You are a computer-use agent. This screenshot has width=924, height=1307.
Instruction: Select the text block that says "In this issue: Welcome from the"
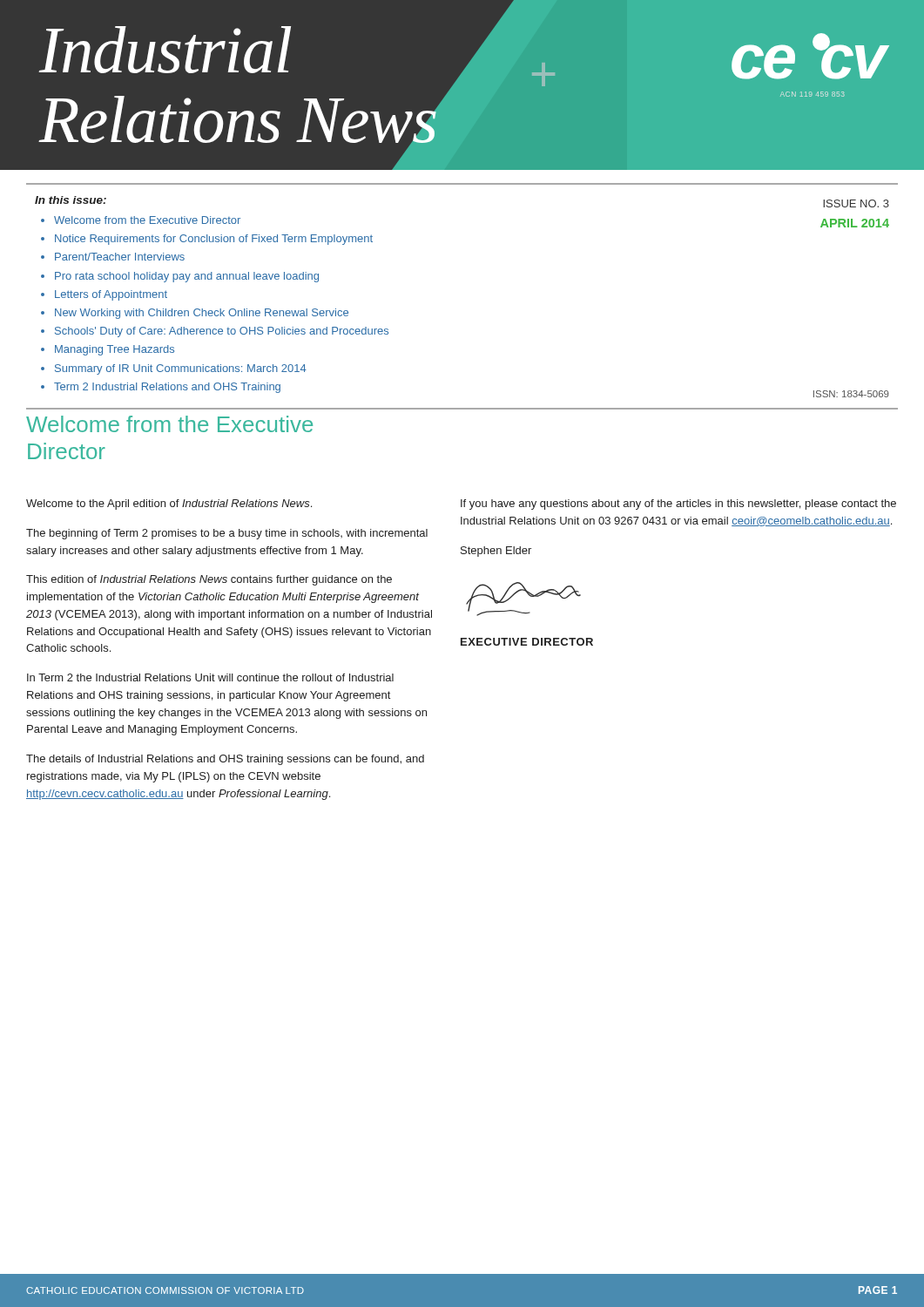[65, 201]
